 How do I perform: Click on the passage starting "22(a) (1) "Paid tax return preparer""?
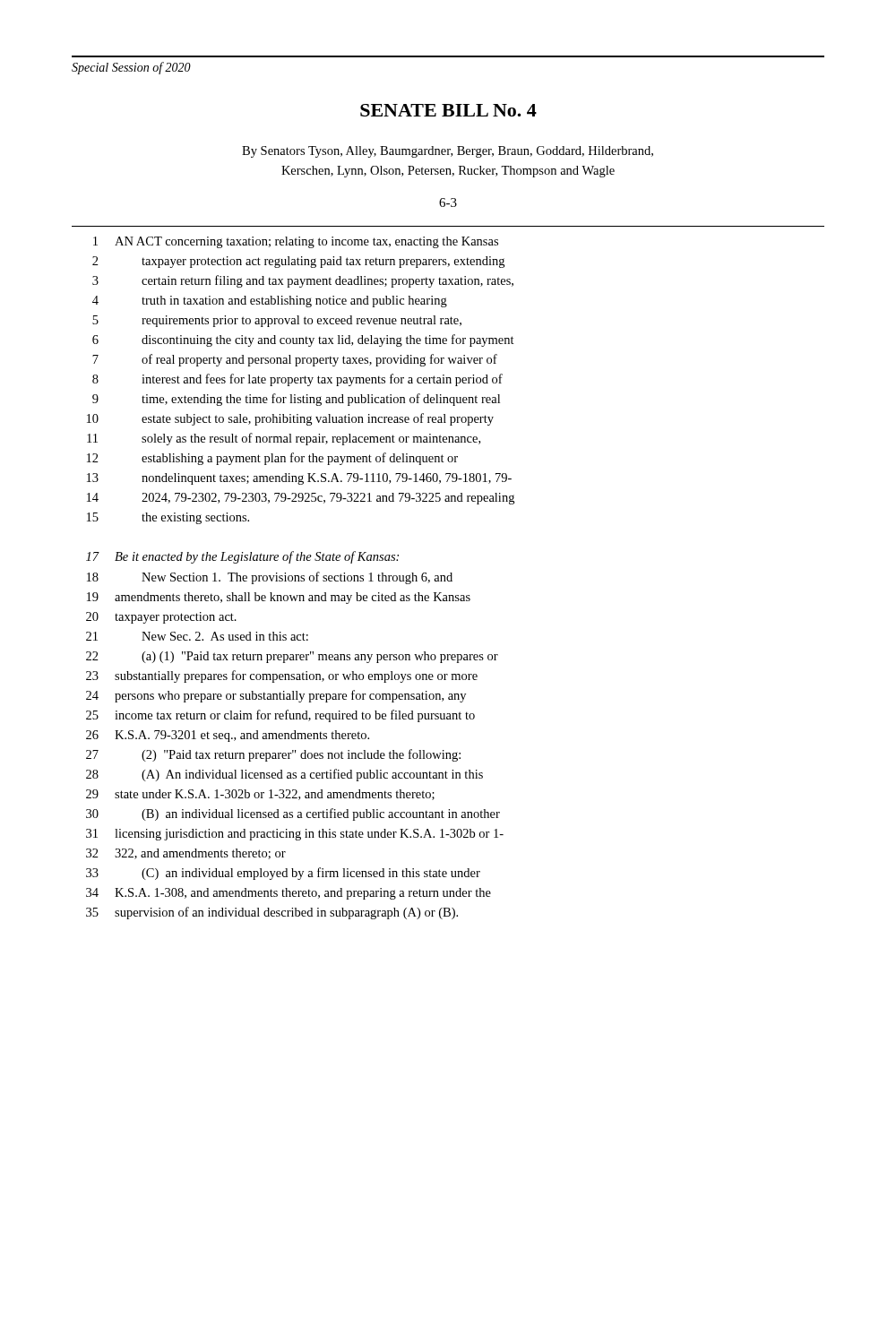point(448,695)
